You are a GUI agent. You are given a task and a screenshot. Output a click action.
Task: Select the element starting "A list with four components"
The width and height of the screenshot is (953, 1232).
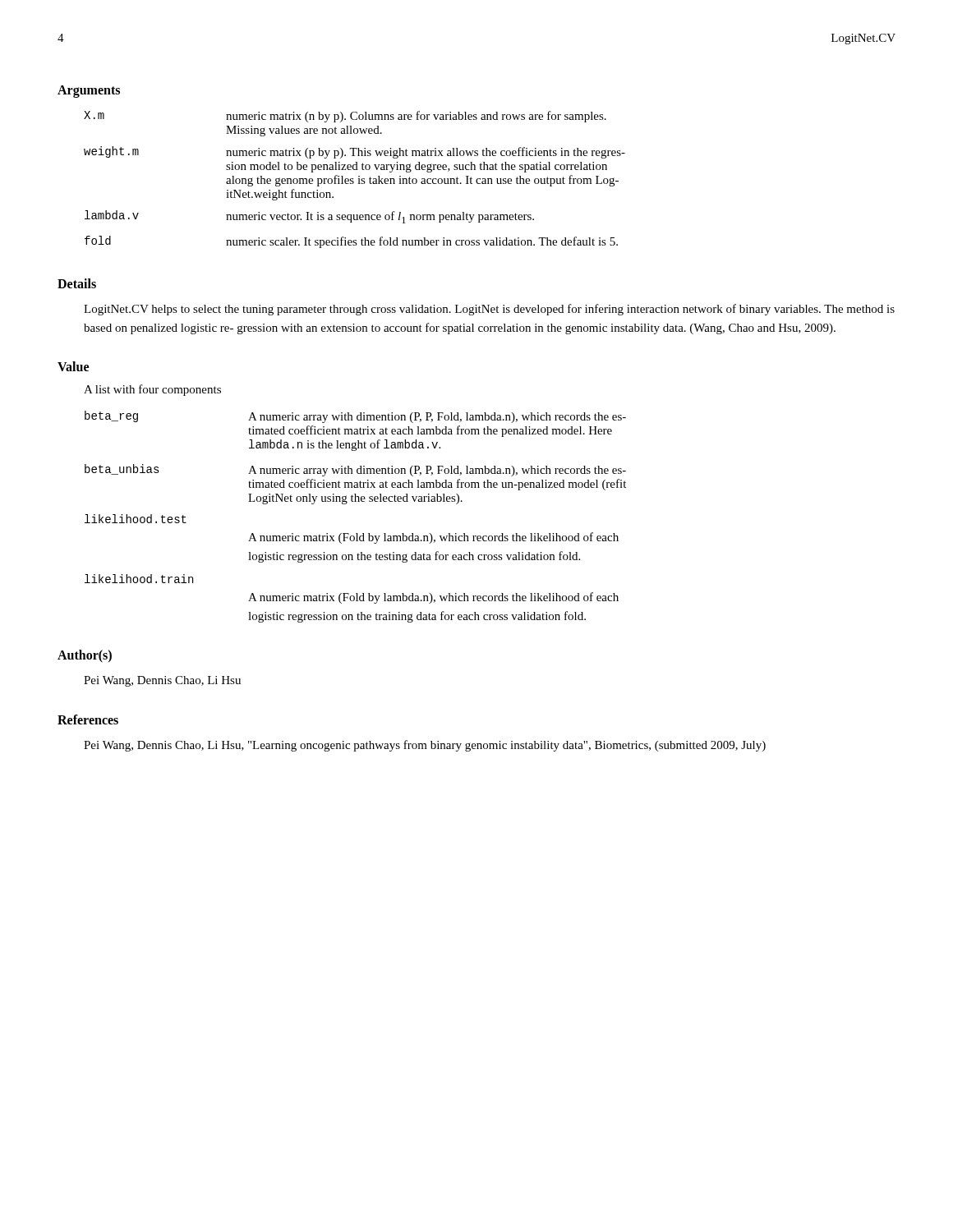pos(153,389)
